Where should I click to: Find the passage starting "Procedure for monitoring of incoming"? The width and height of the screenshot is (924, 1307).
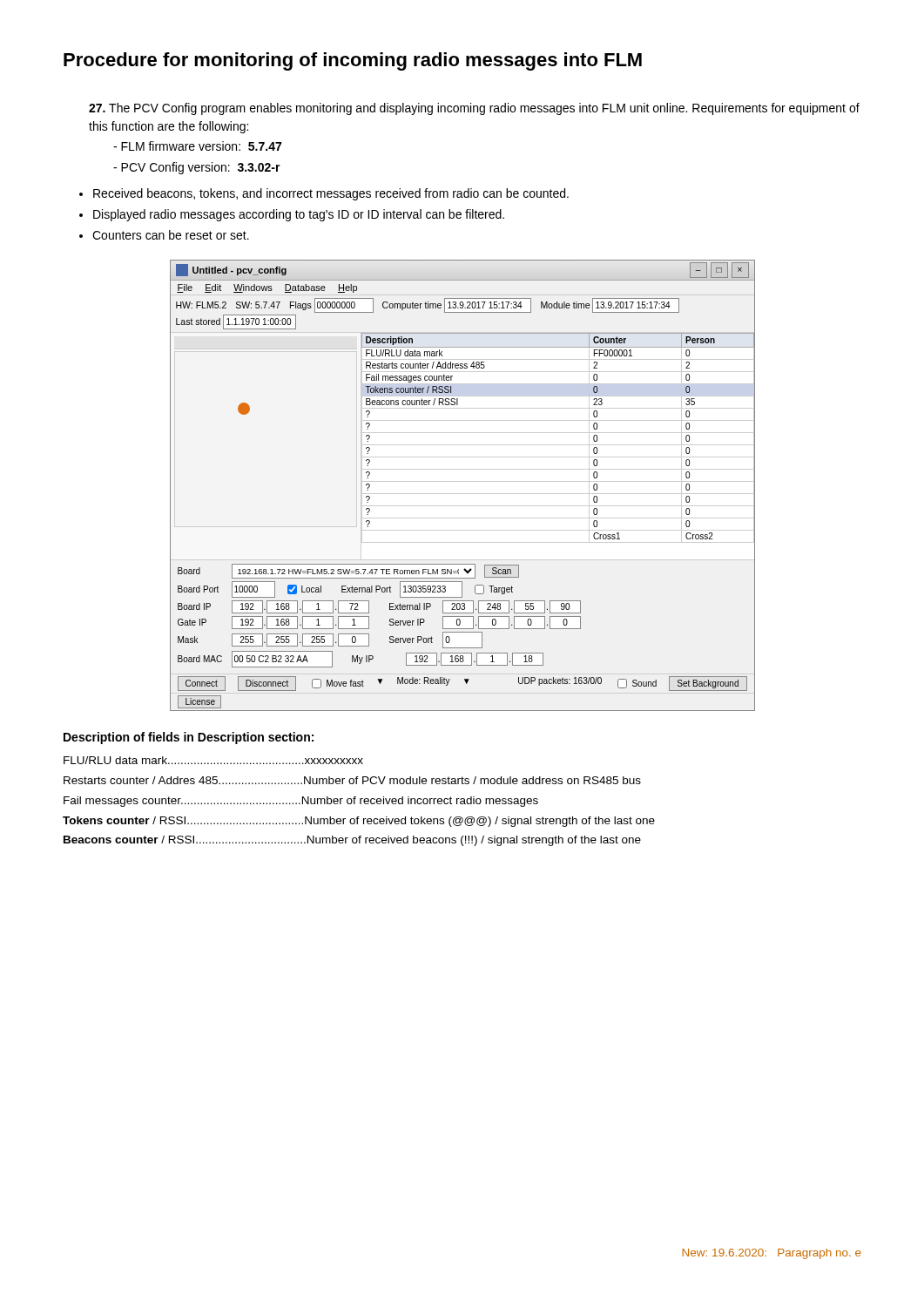pyautogui.click(x=462, y=60)
